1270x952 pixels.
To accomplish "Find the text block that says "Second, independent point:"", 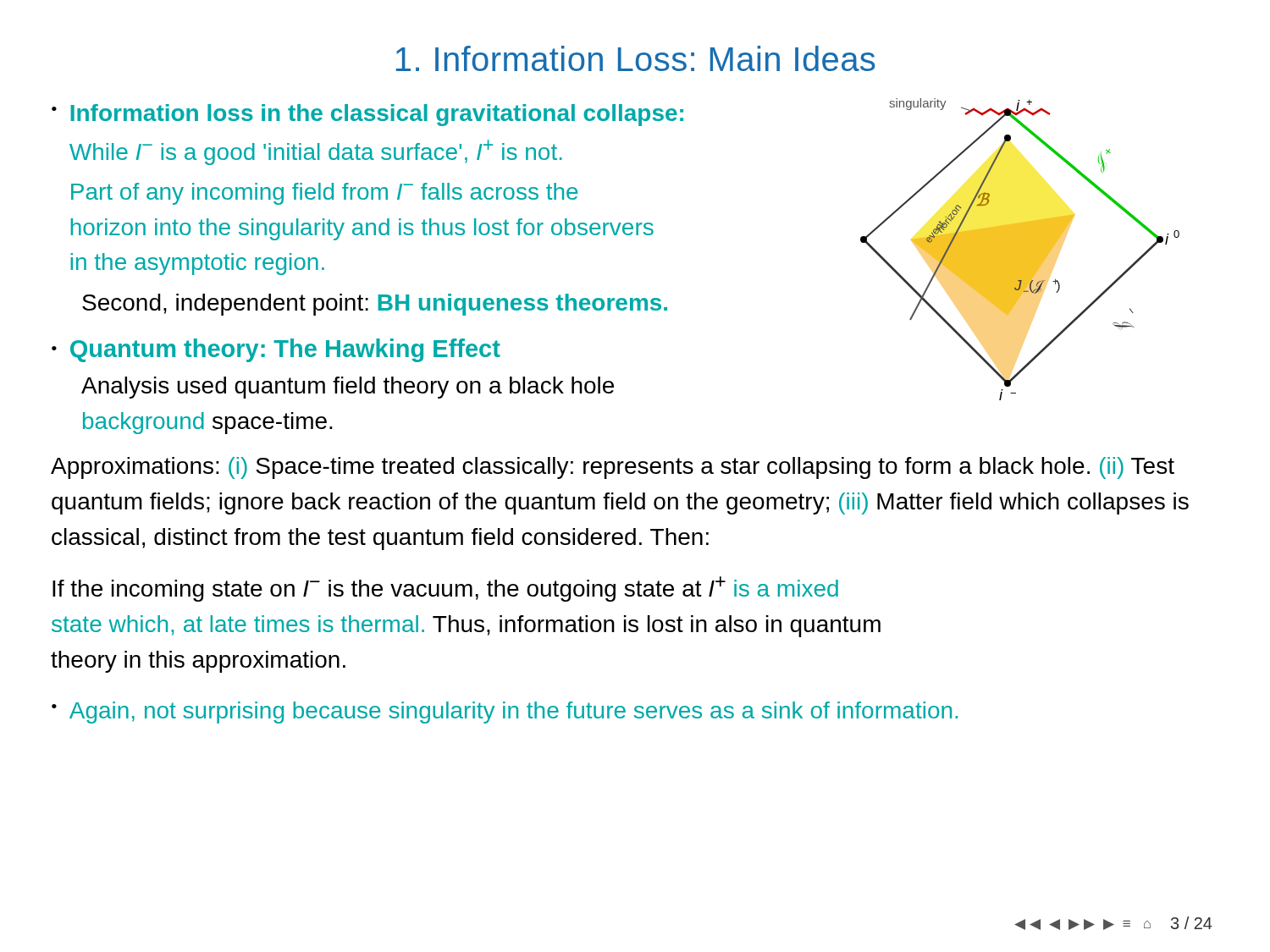I will 375,302.
